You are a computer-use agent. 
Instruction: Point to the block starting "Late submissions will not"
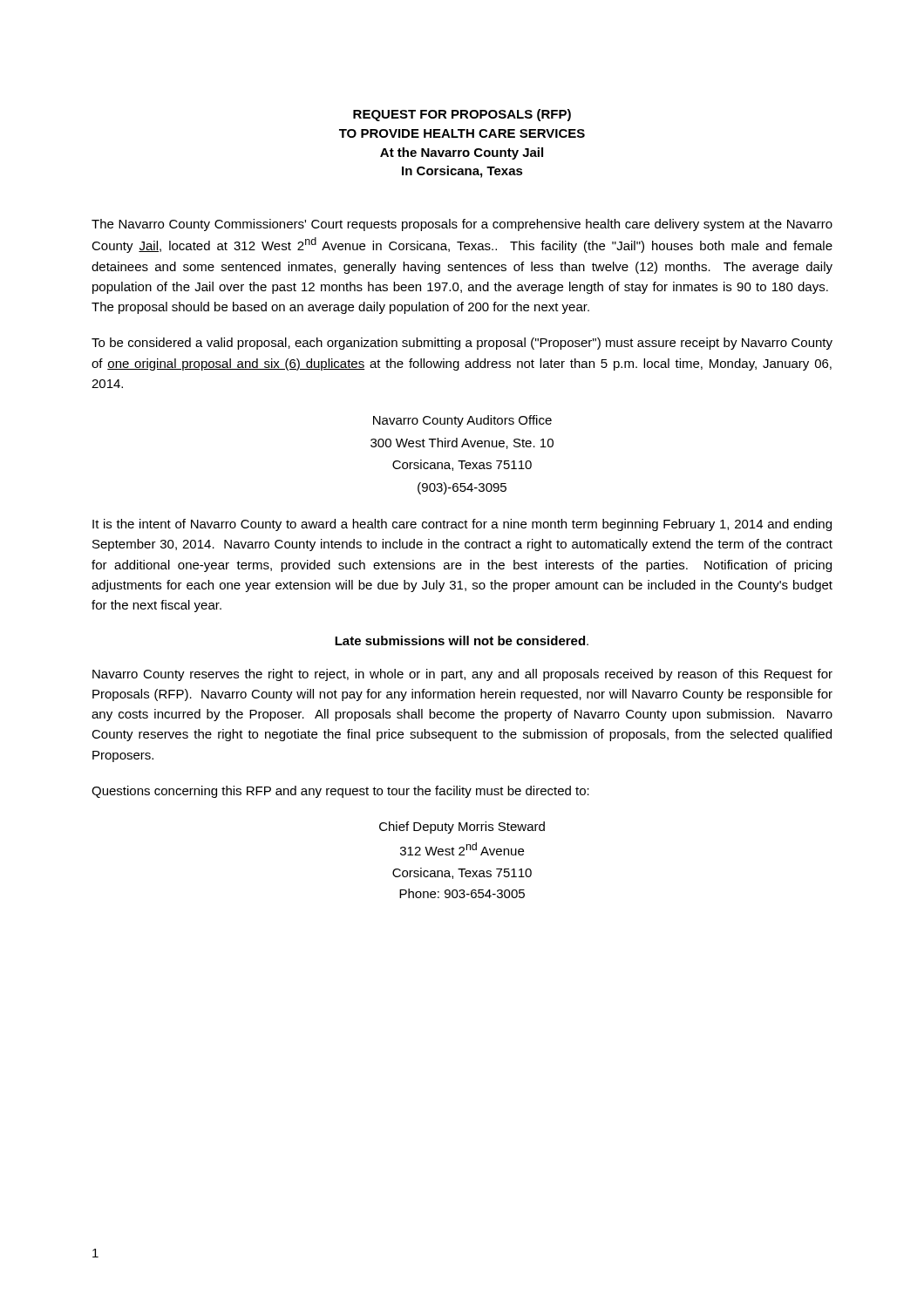(x=462, y=641)
